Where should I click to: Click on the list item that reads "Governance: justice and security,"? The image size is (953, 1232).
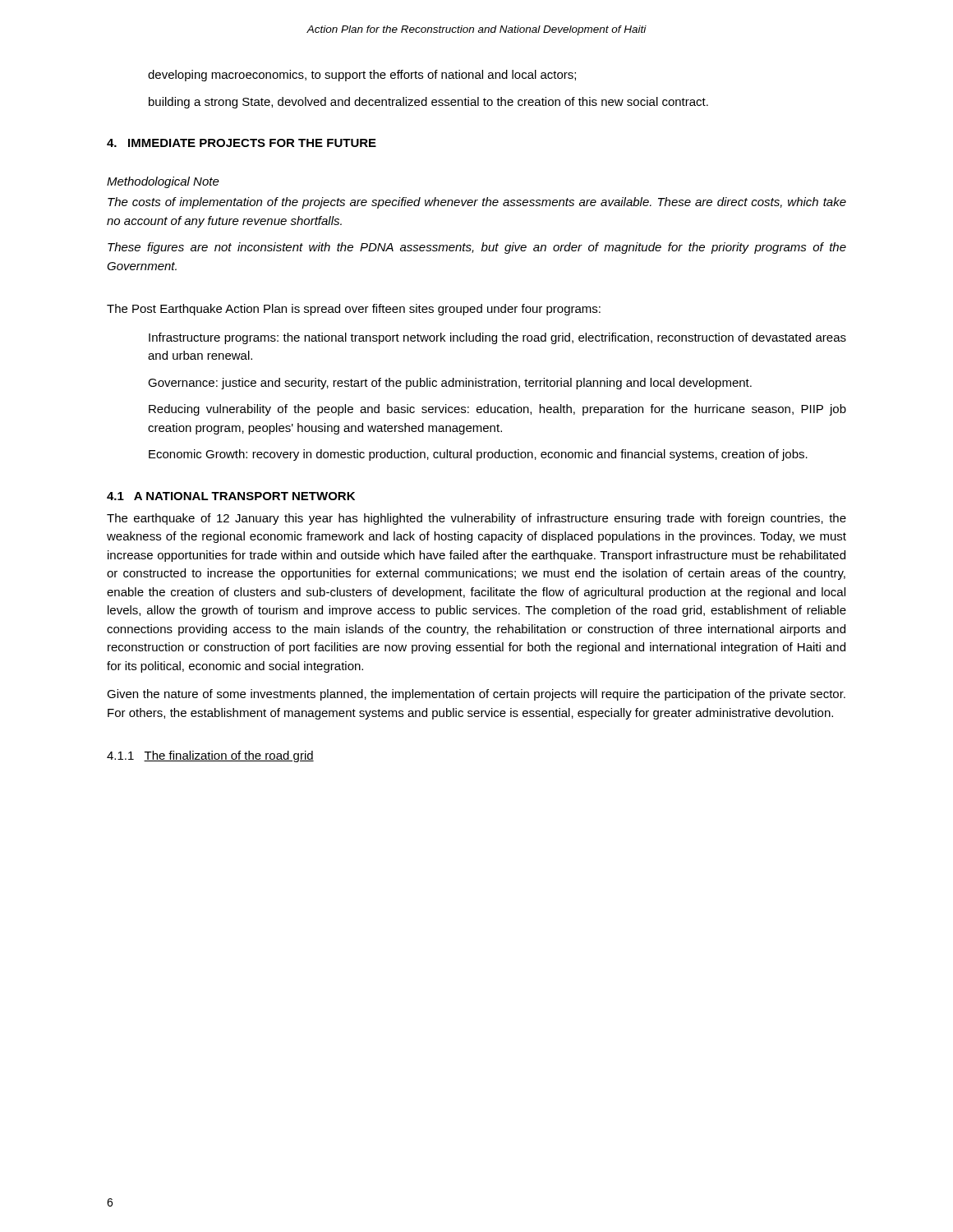click(450, 382)
